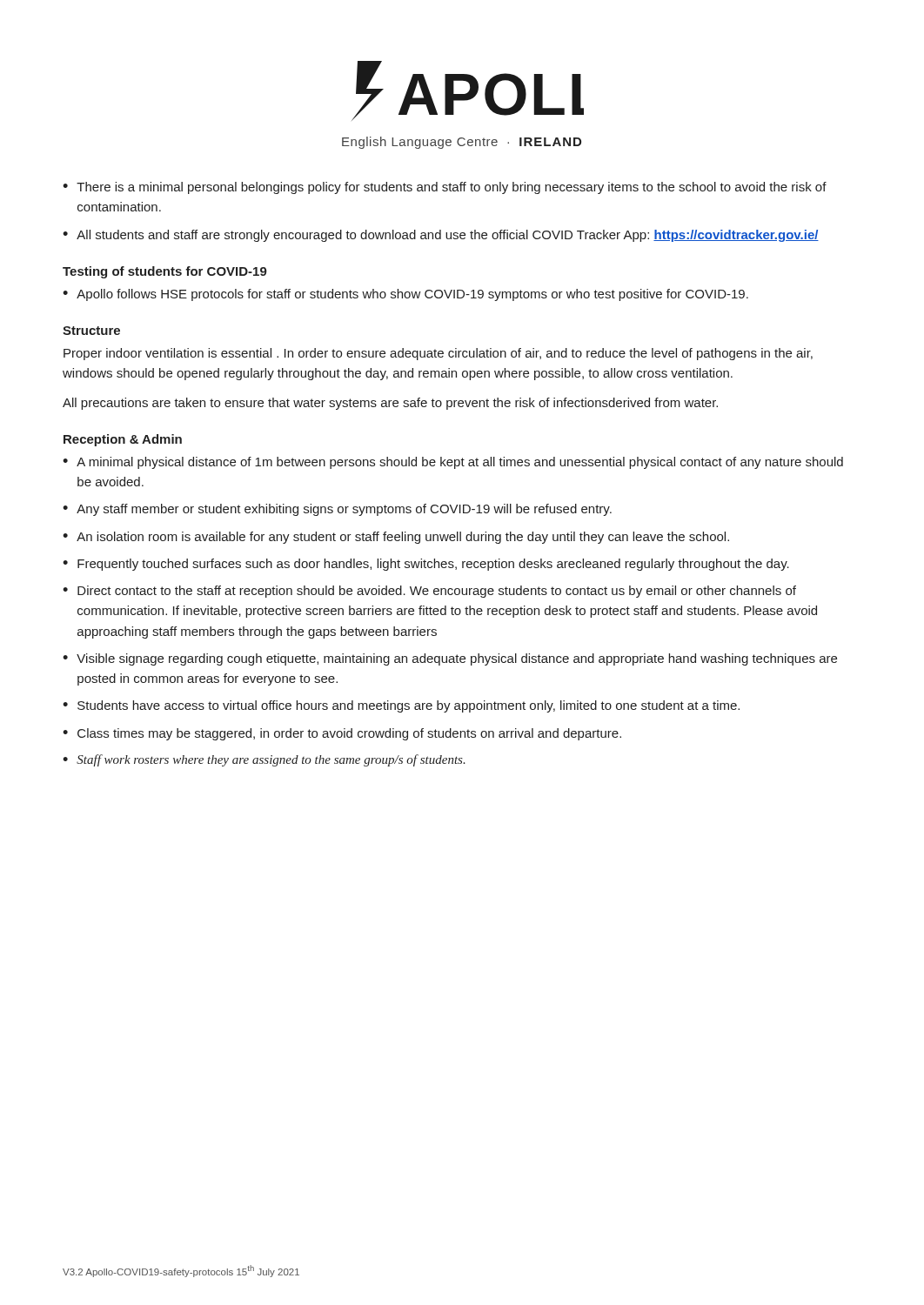This screenshot has height=1305, width=924.
Task: Click on the list item with the text "• An isolation room"
Action: 396,536
